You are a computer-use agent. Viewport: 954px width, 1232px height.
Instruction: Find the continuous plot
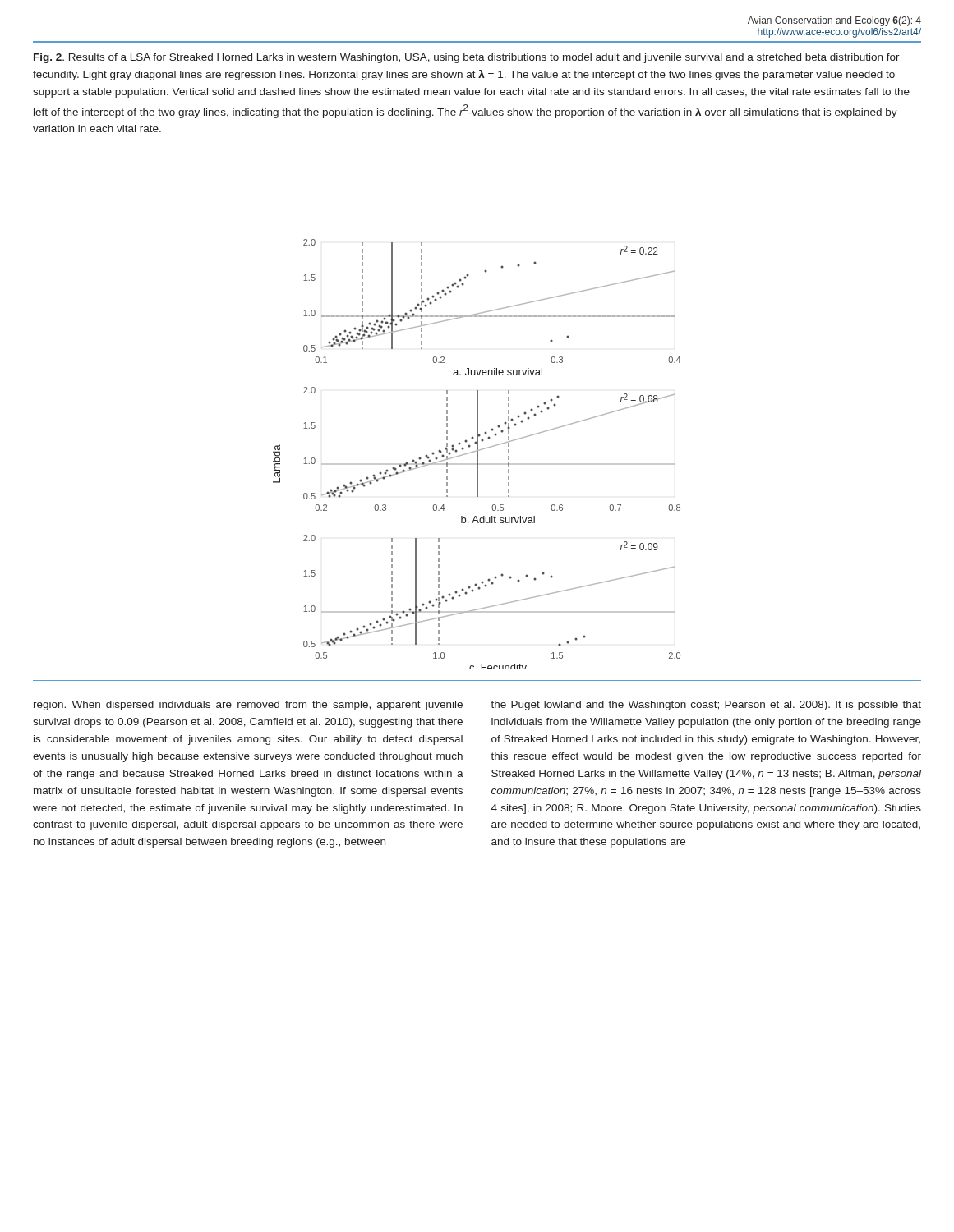(477, 452)
